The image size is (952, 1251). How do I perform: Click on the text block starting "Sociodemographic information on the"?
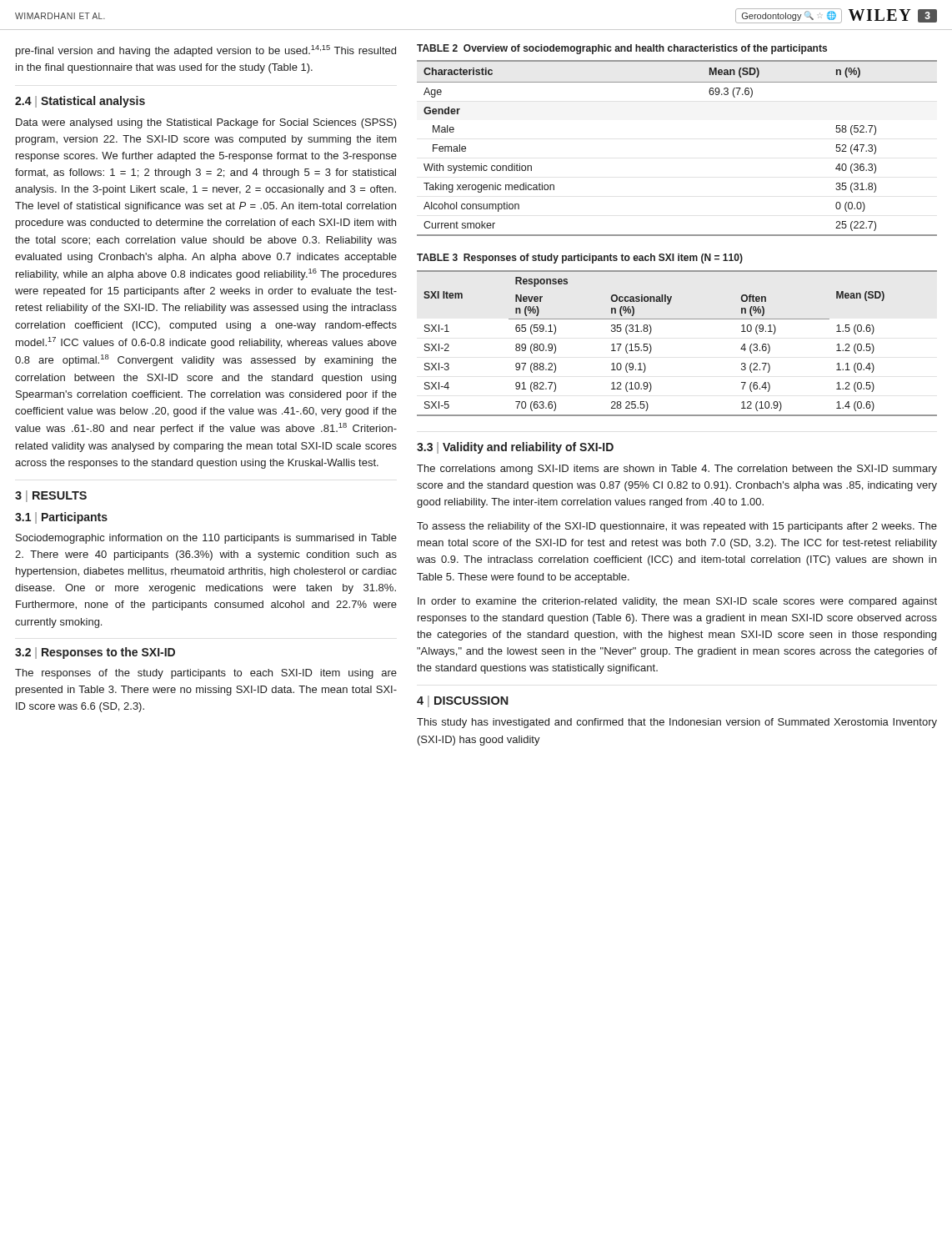click(x=206, y=580)
